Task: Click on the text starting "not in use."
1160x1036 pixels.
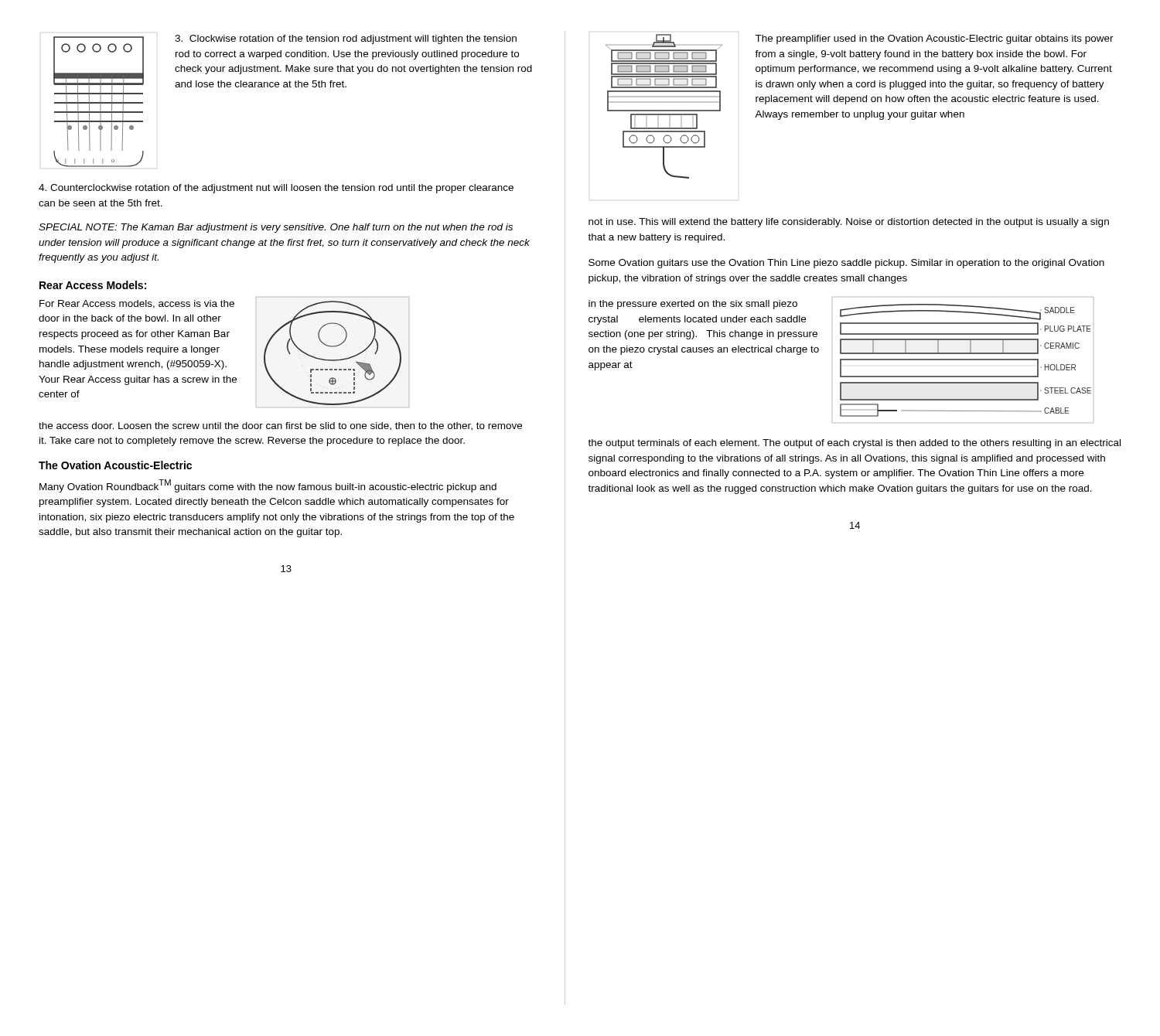Action: [x=849, y=229]
